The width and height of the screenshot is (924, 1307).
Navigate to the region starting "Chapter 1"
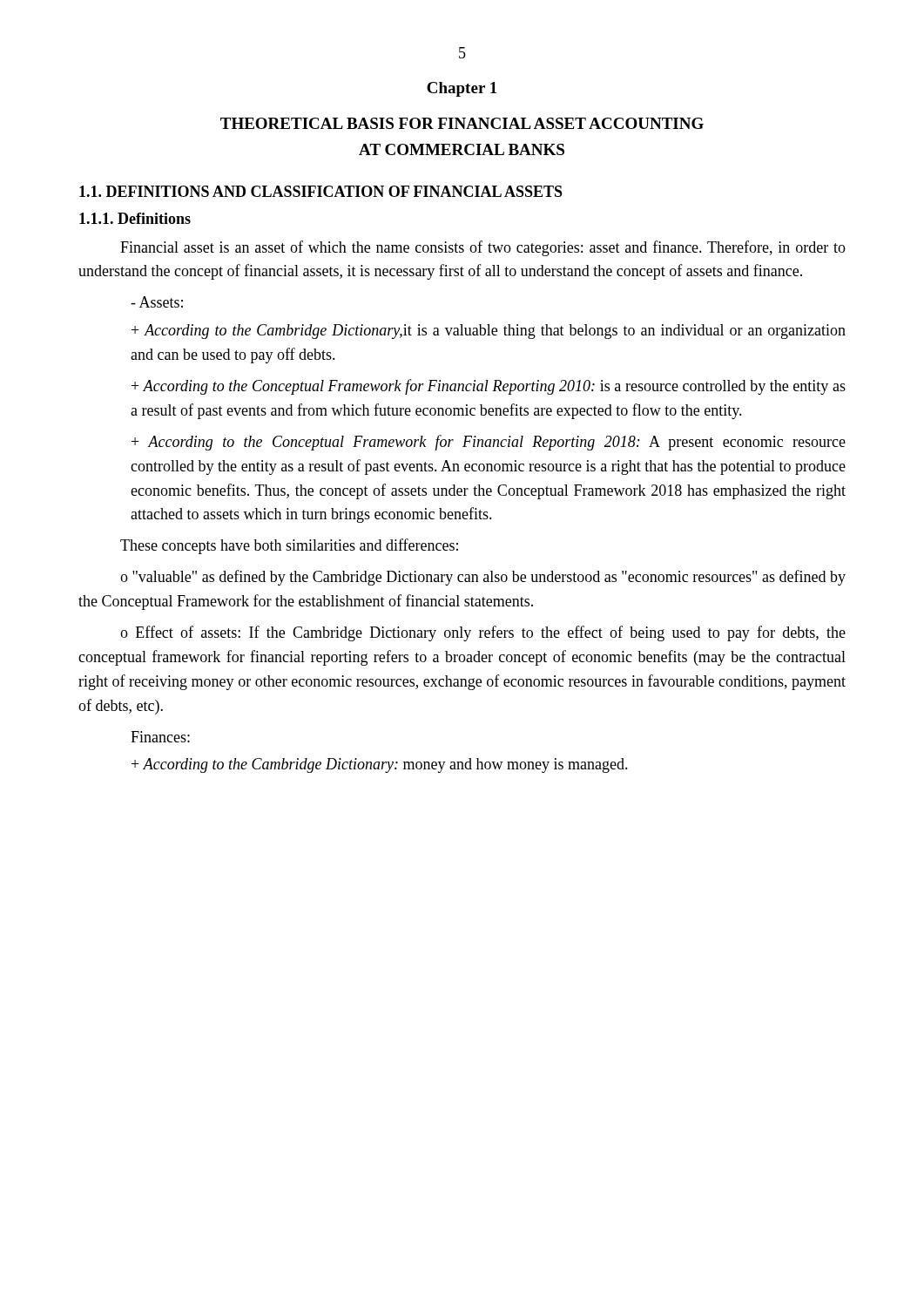coord(462,88)
